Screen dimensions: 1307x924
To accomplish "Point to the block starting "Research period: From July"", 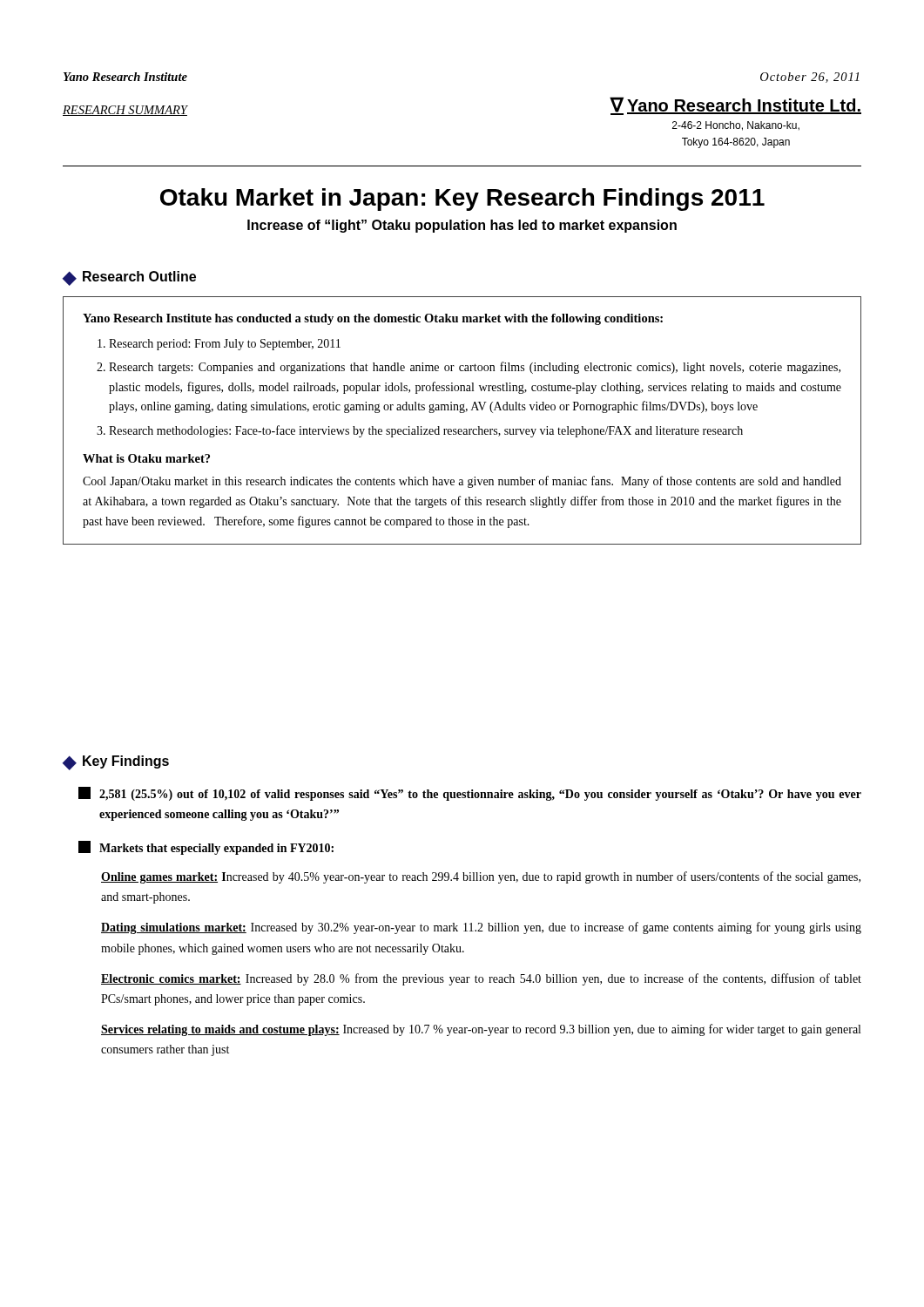I will (x=225, y=344).
